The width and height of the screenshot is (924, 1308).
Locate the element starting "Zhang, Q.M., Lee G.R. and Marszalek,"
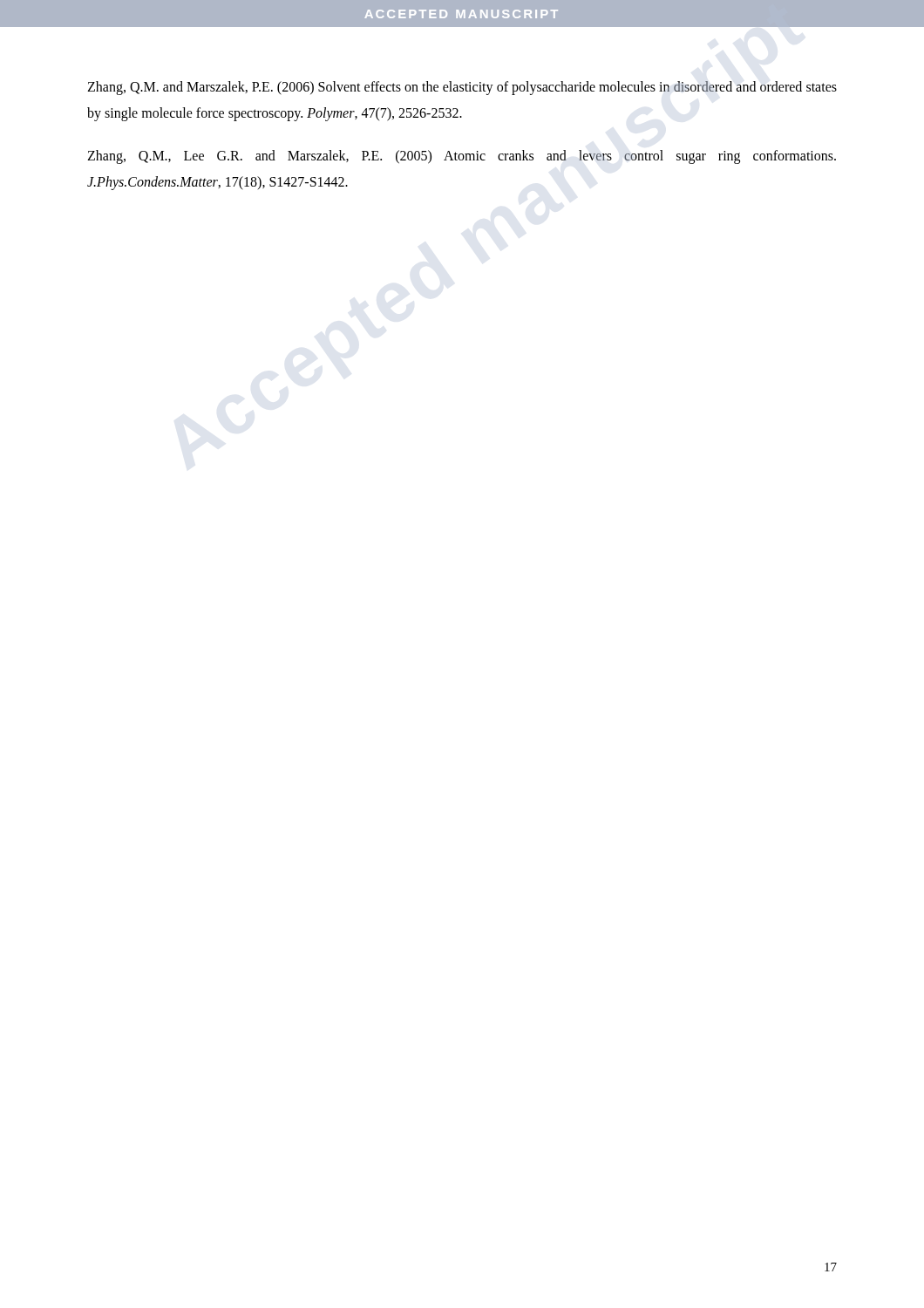[x=462, y=169]
